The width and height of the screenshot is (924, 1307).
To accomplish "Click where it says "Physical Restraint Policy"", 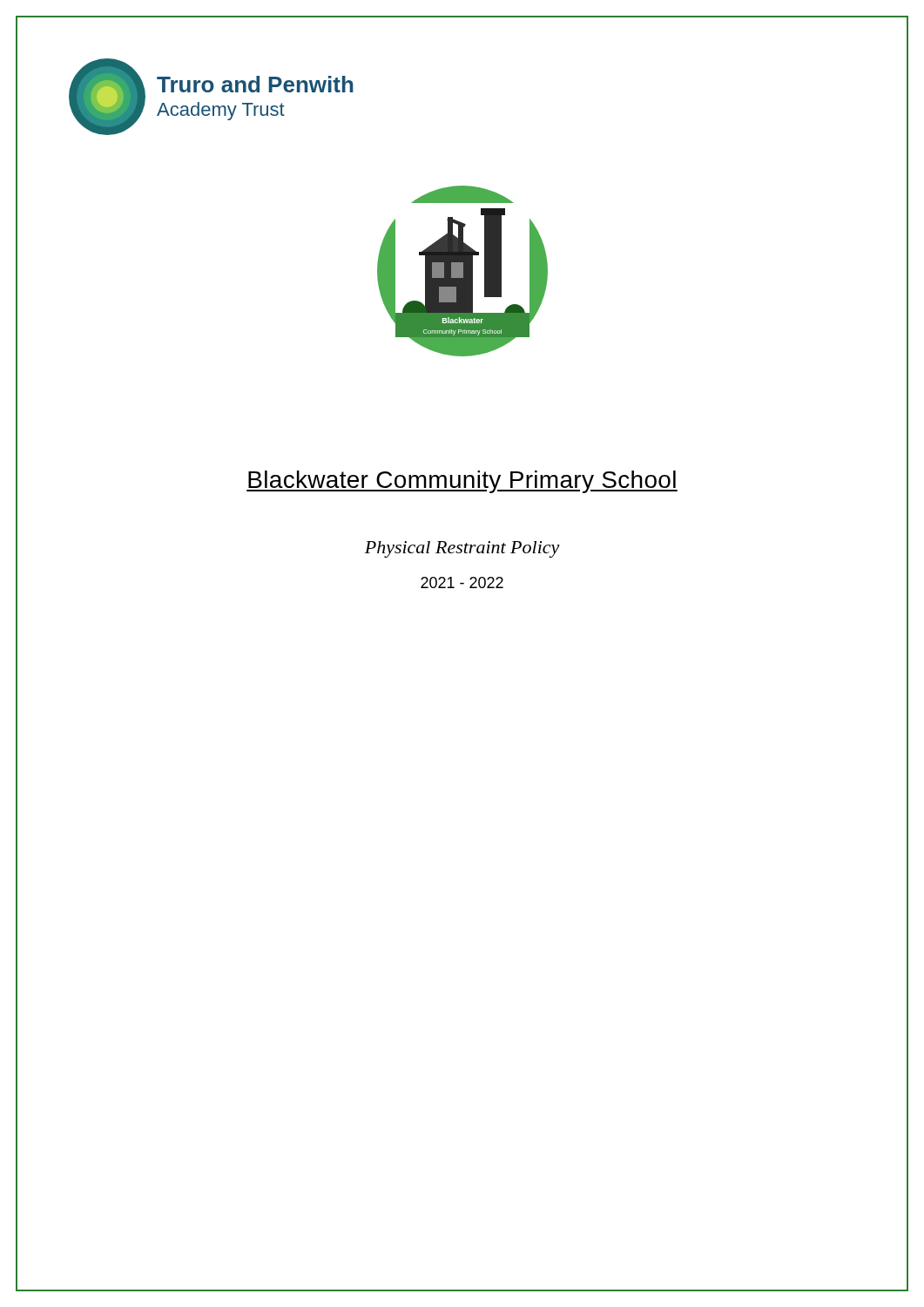I will 462,547.
